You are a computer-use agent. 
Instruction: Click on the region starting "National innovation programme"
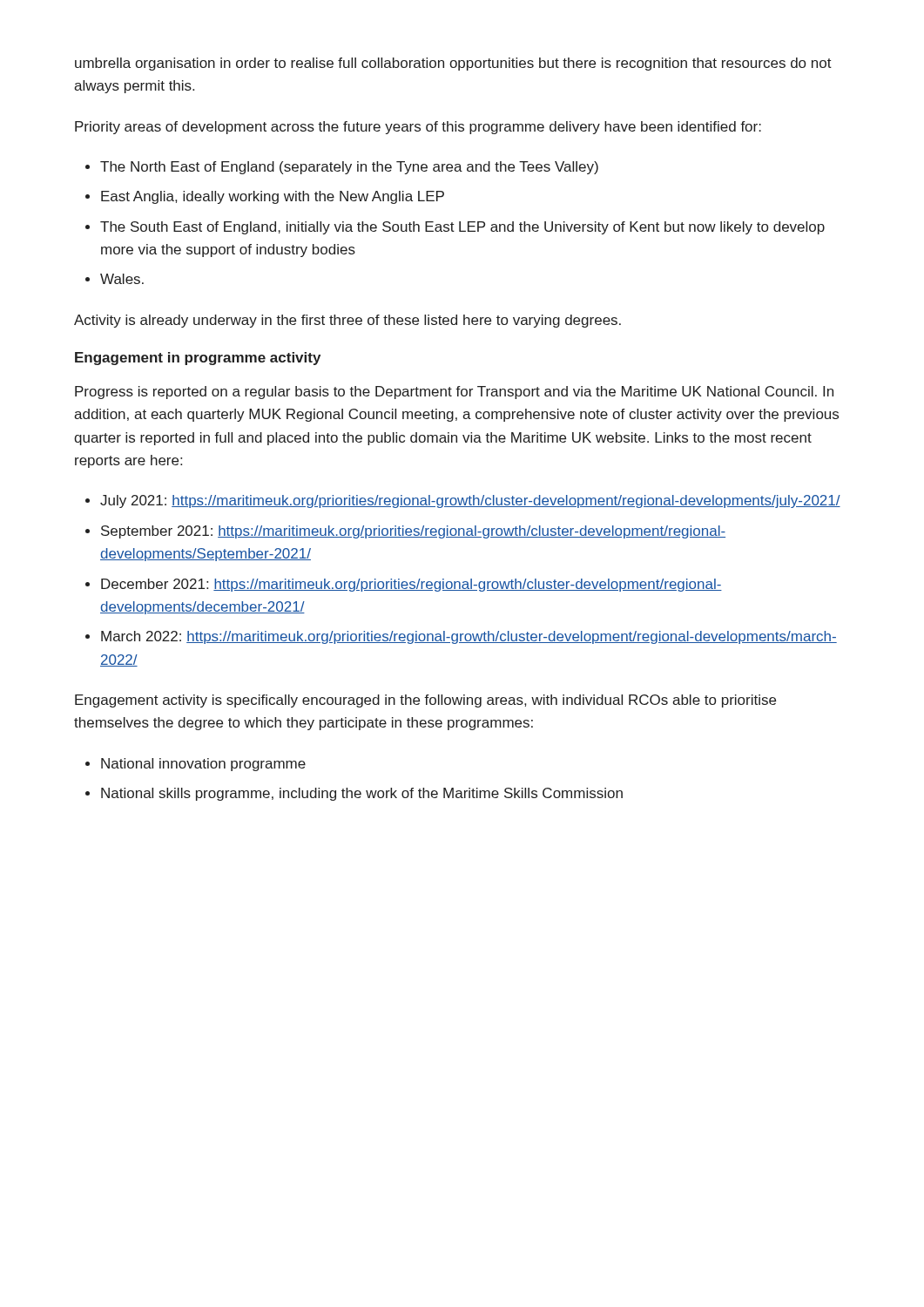[203, 763]
